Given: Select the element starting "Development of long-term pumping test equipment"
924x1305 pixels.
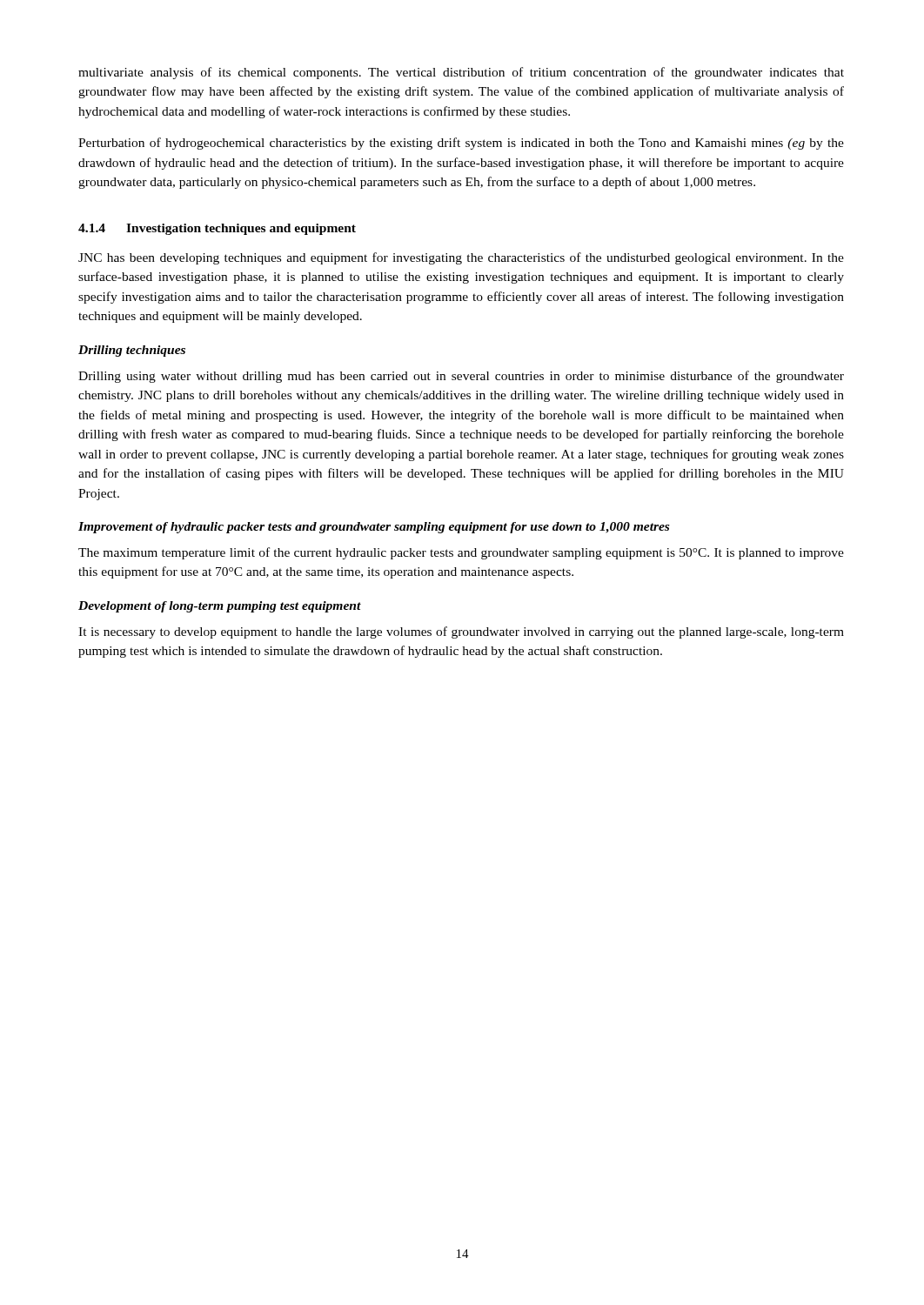Looking at the screenshot, I should click(x=219, y=605).
